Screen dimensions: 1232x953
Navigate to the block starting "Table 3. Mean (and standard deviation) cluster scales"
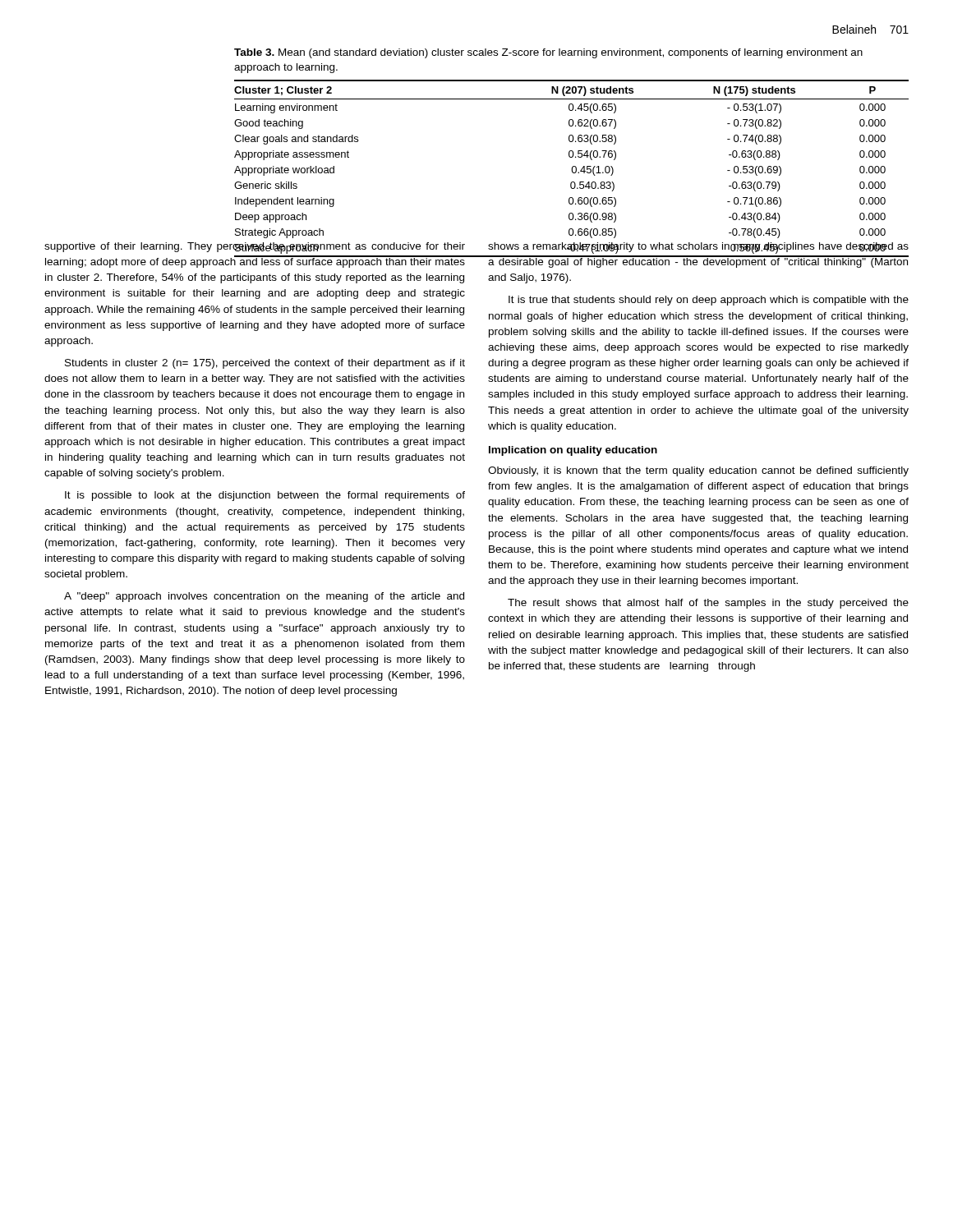[548, 60]
